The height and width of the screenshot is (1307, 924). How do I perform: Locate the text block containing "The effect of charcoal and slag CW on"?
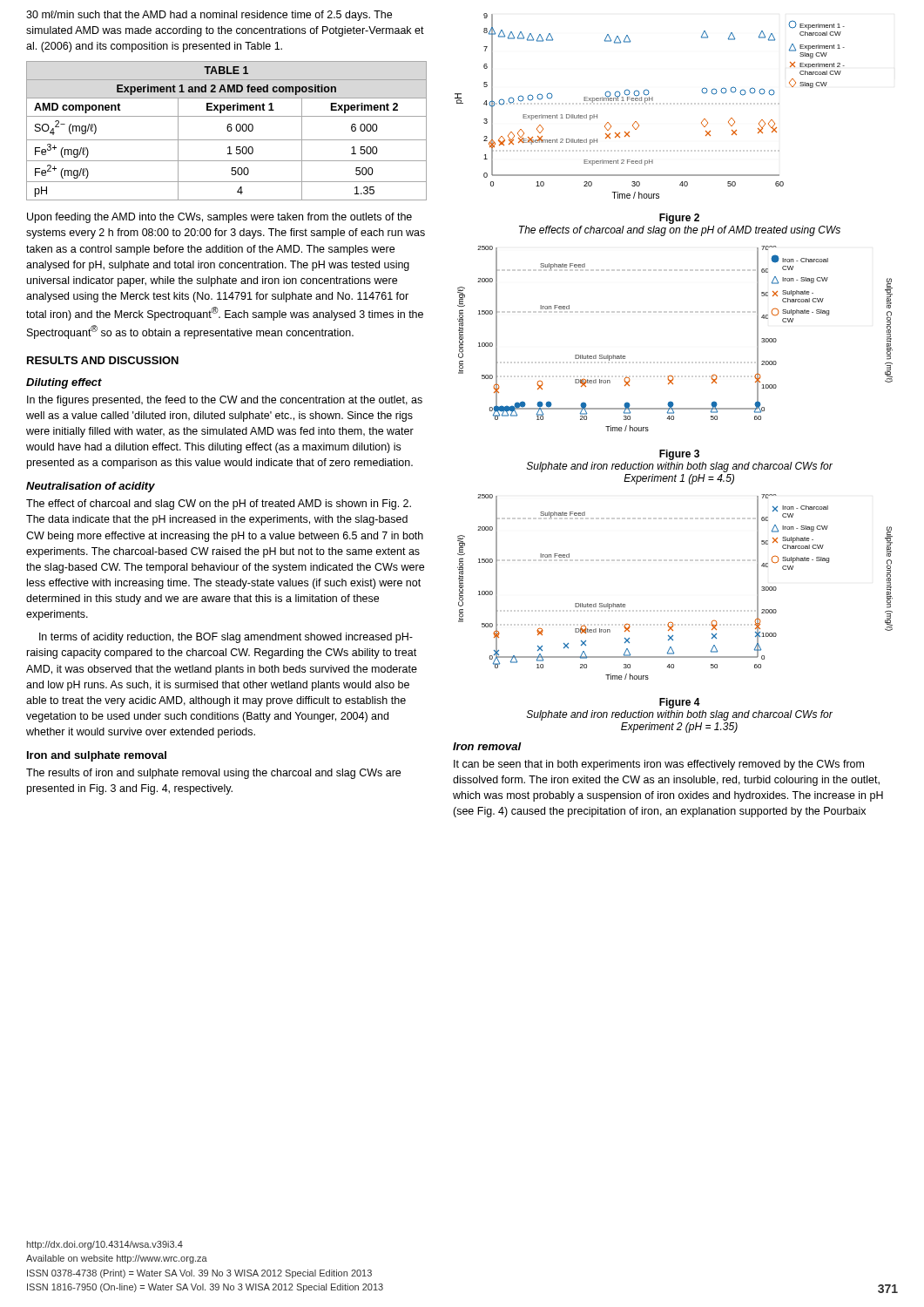[x=225, y=559]
